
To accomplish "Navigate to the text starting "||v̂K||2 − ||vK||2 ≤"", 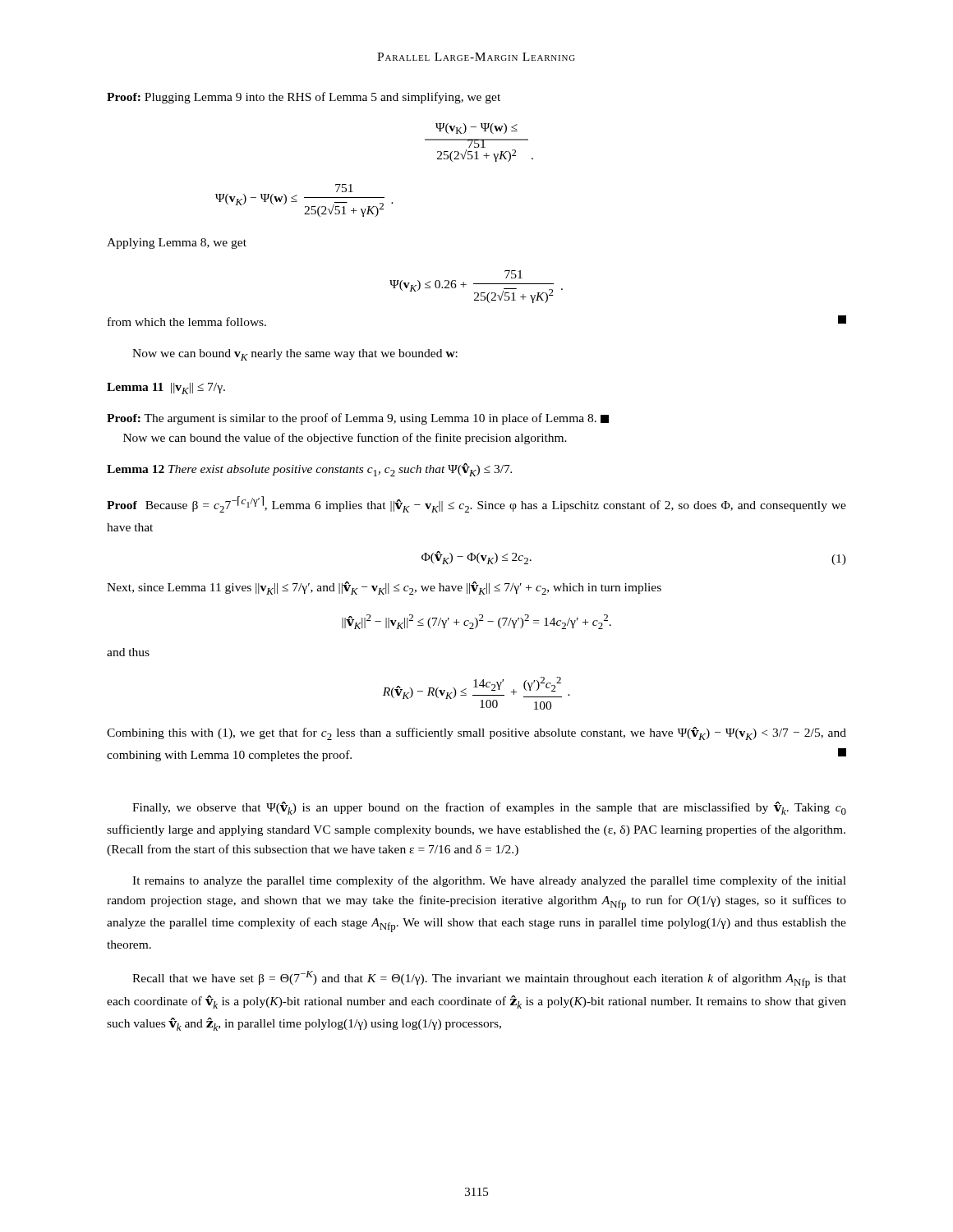I will pos(476,622).
